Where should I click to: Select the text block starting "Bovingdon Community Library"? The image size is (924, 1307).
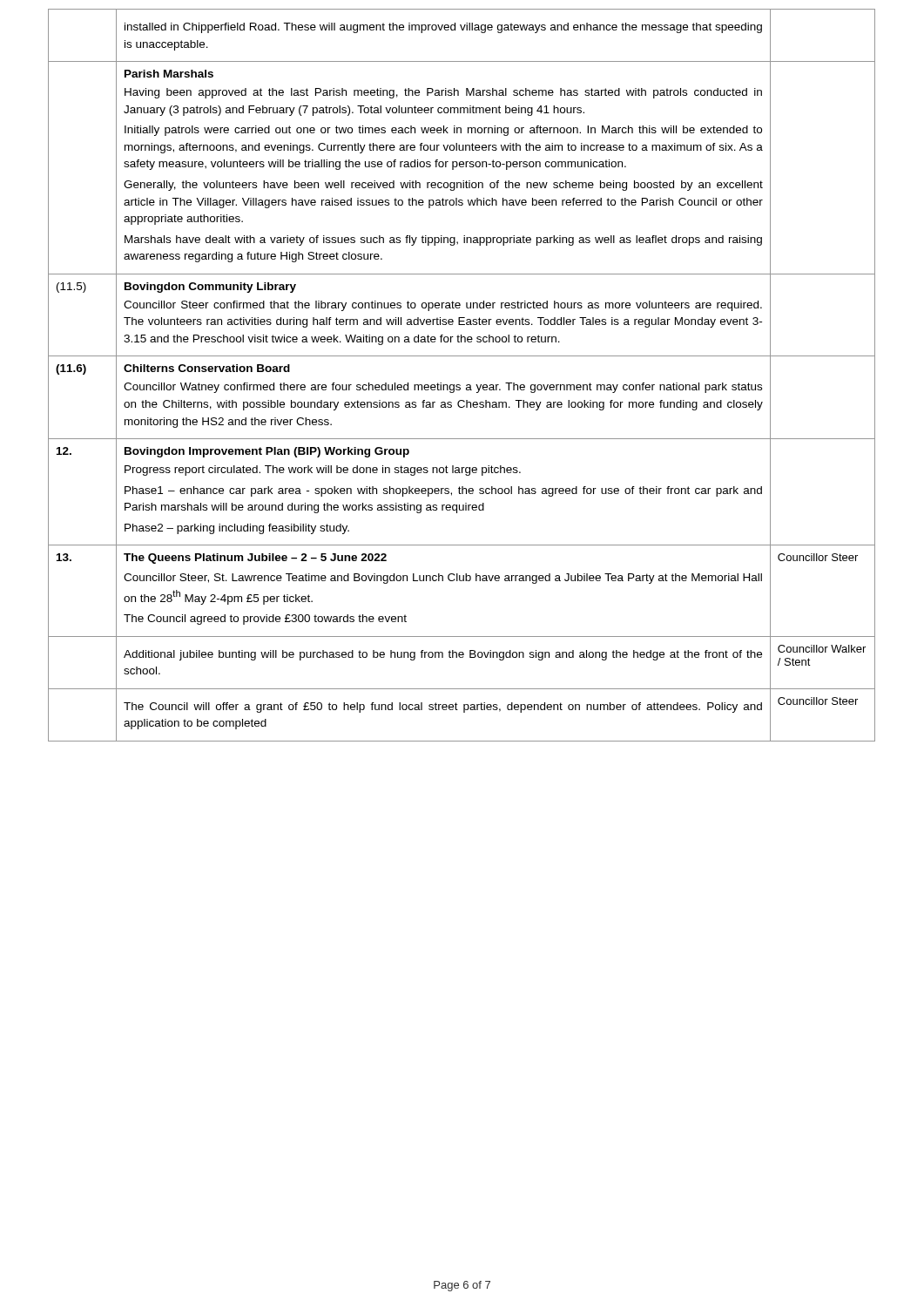210,286
